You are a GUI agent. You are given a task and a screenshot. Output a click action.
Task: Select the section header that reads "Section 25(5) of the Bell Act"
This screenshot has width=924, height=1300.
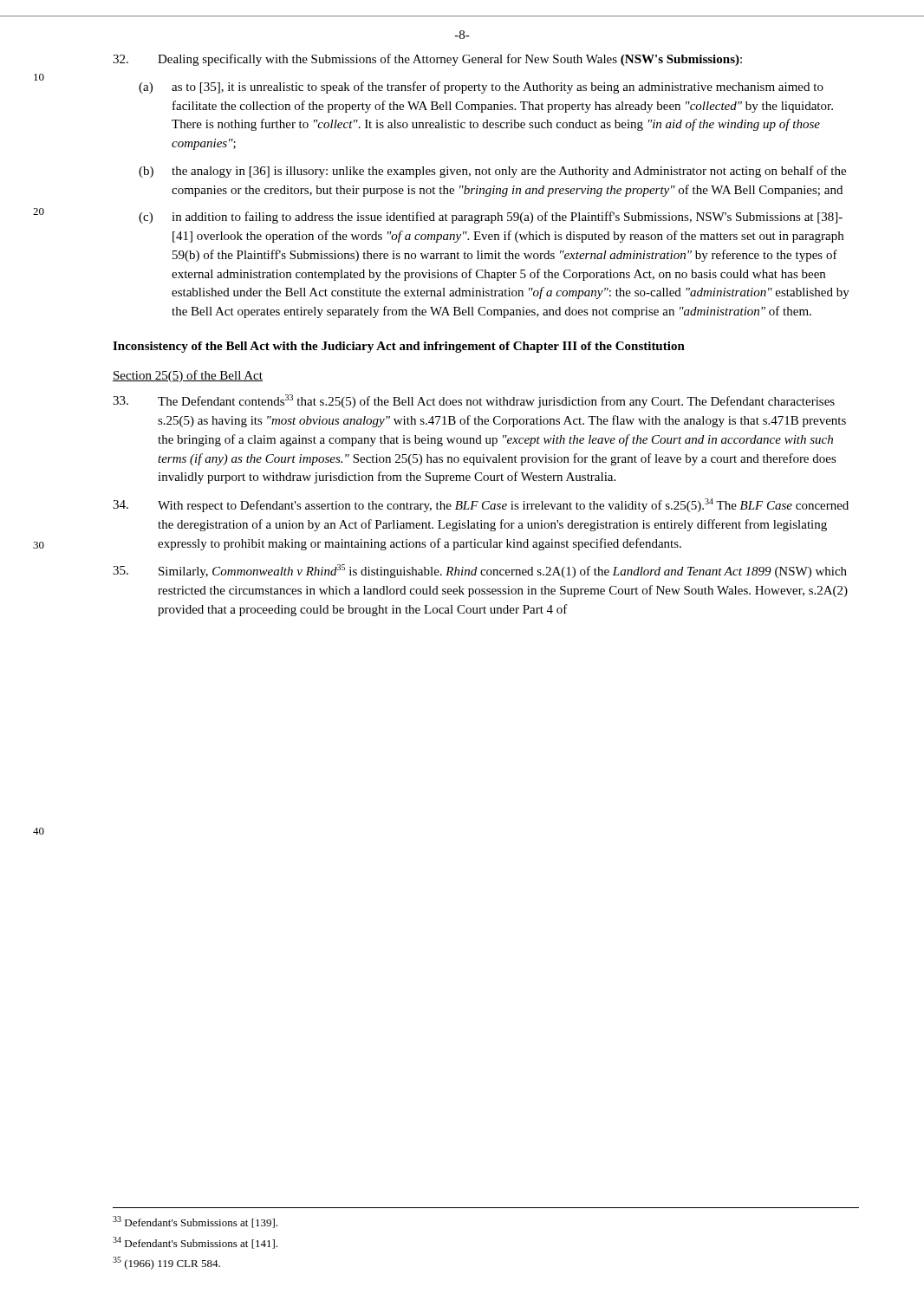point(188,375)
